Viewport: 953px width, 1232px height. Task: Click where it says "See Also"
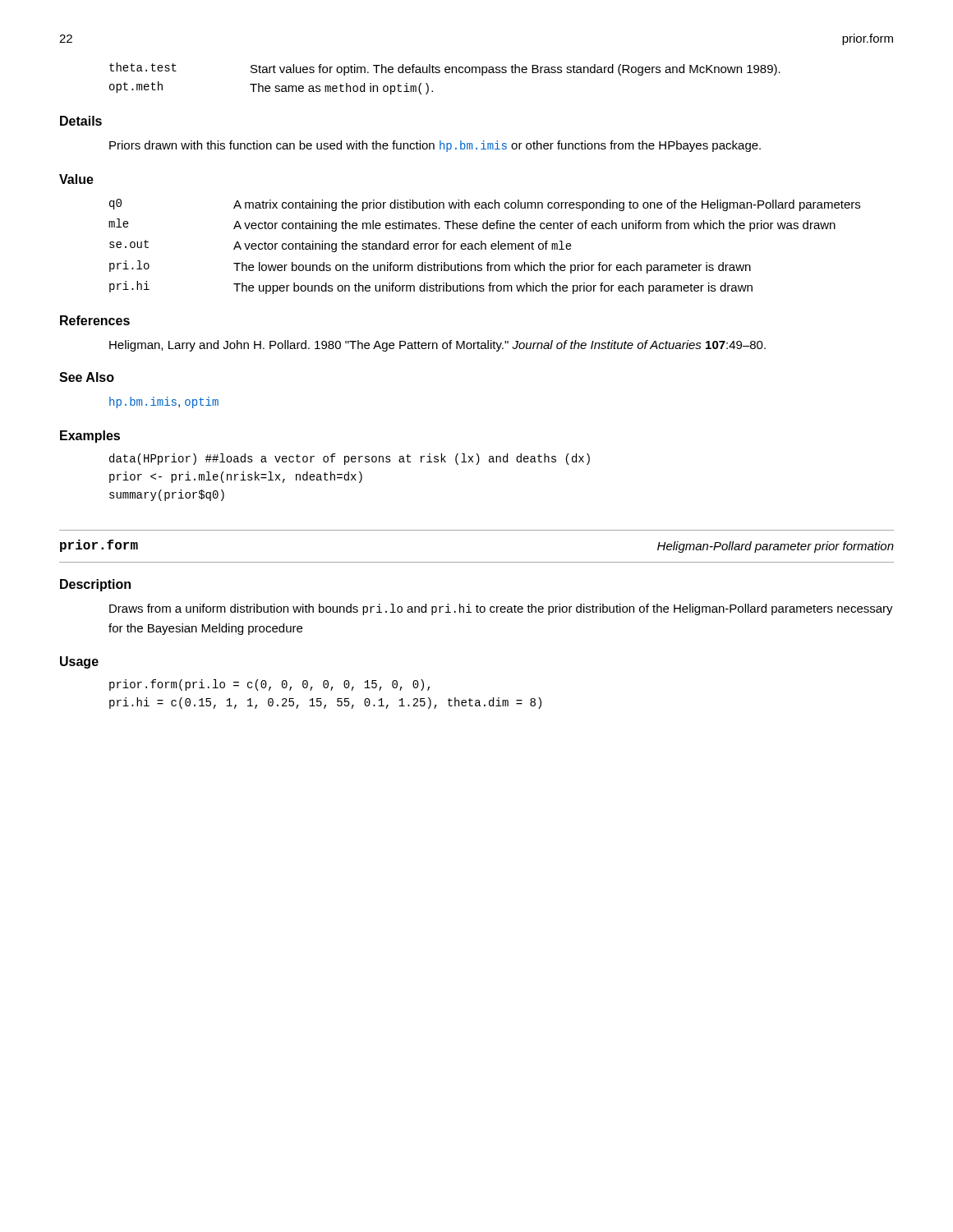pos(87,377)
